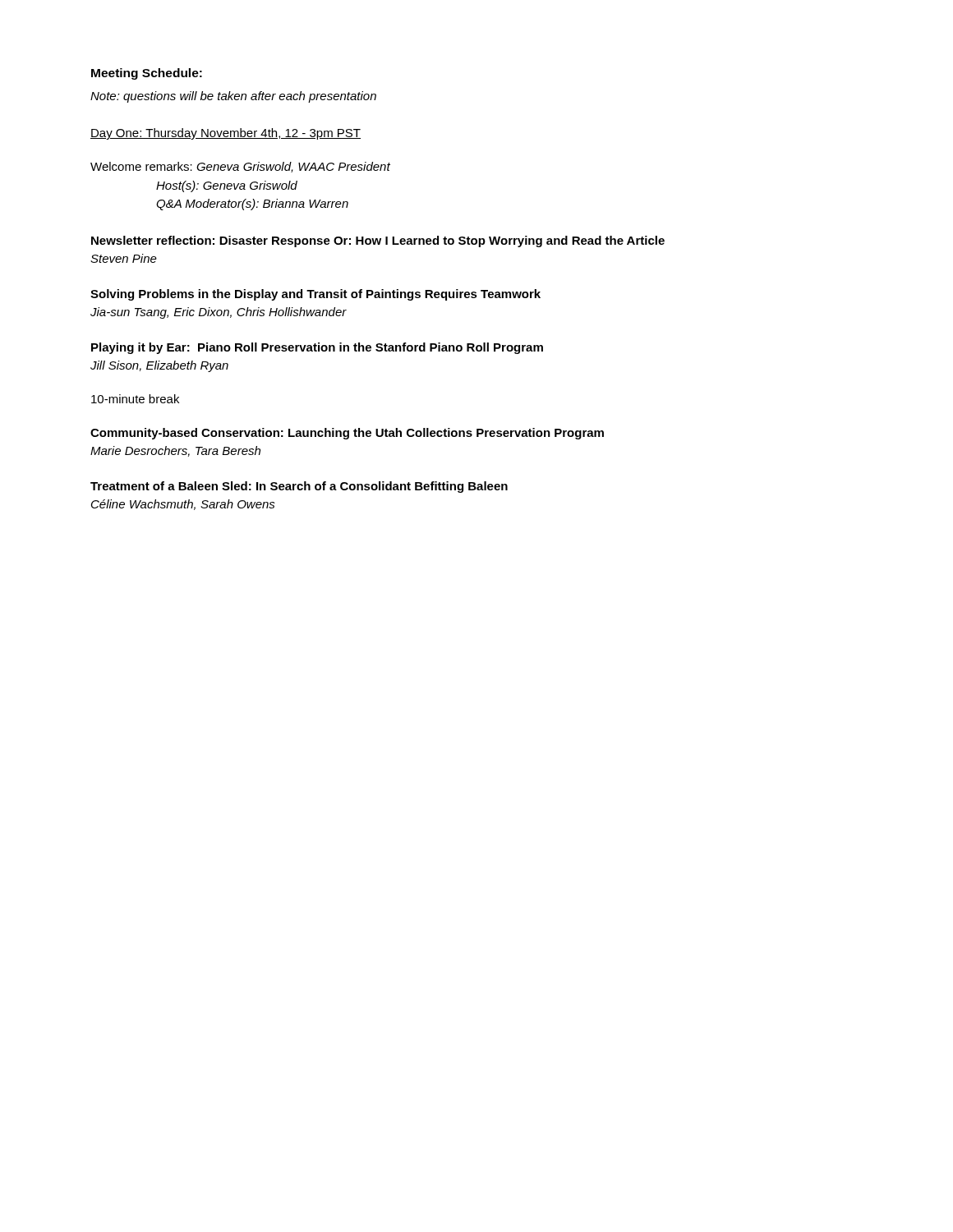Click where it says "Note: questions will be taken after each presentation"

234,96
